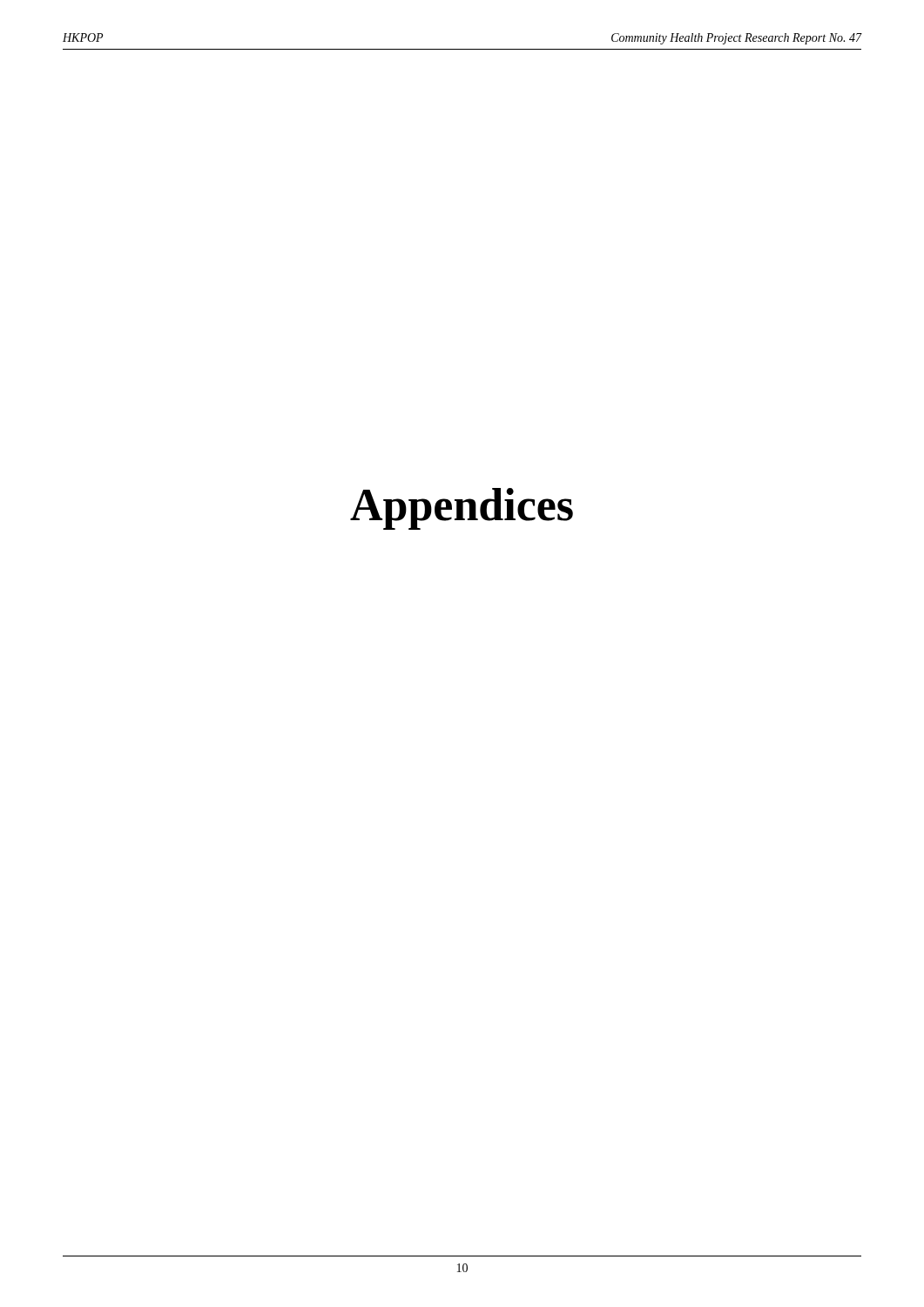Select the title
This screenshot has height=1307, width=924.
coord(462,505)
